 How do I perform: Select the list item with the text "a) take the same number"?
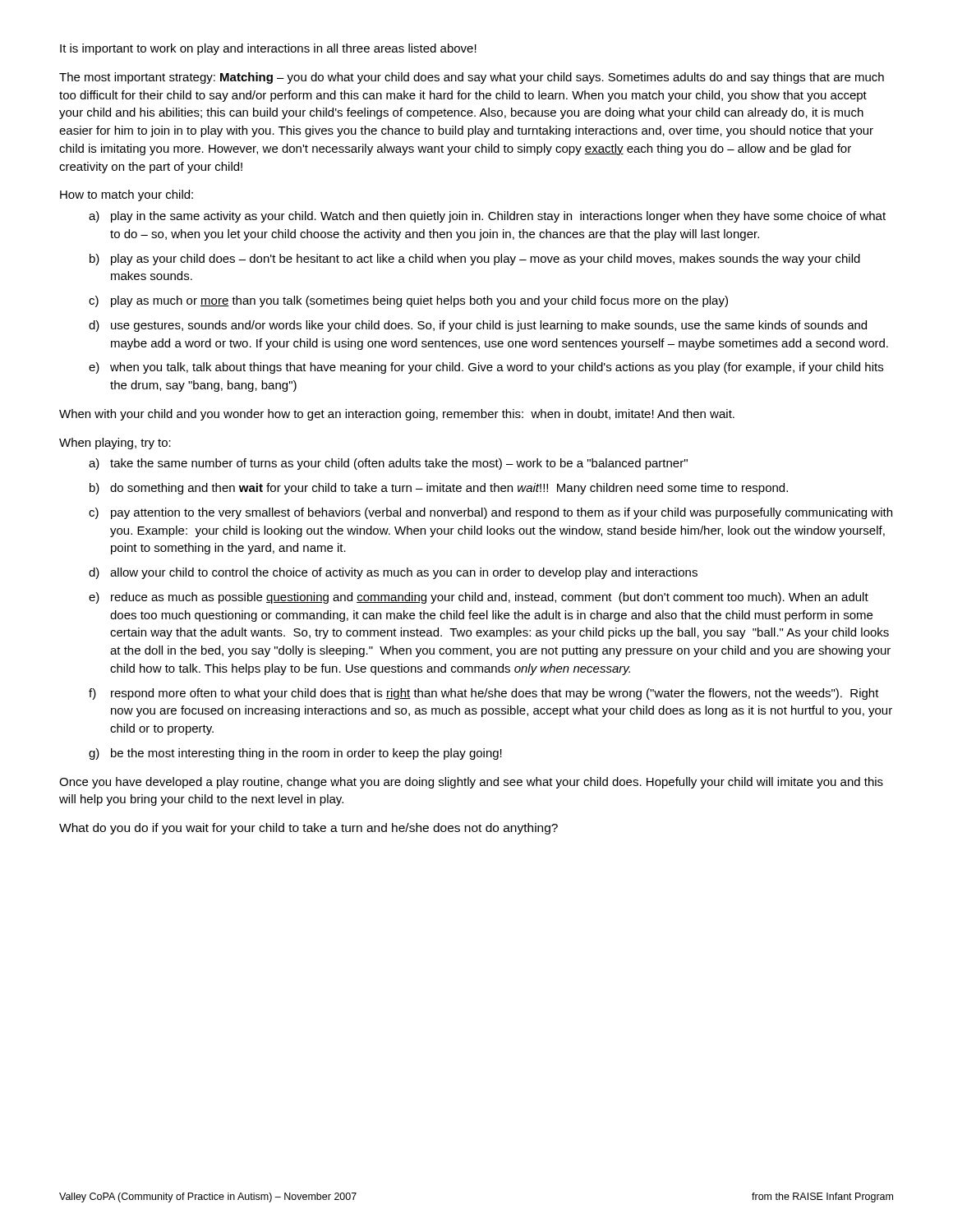point(388,463)
